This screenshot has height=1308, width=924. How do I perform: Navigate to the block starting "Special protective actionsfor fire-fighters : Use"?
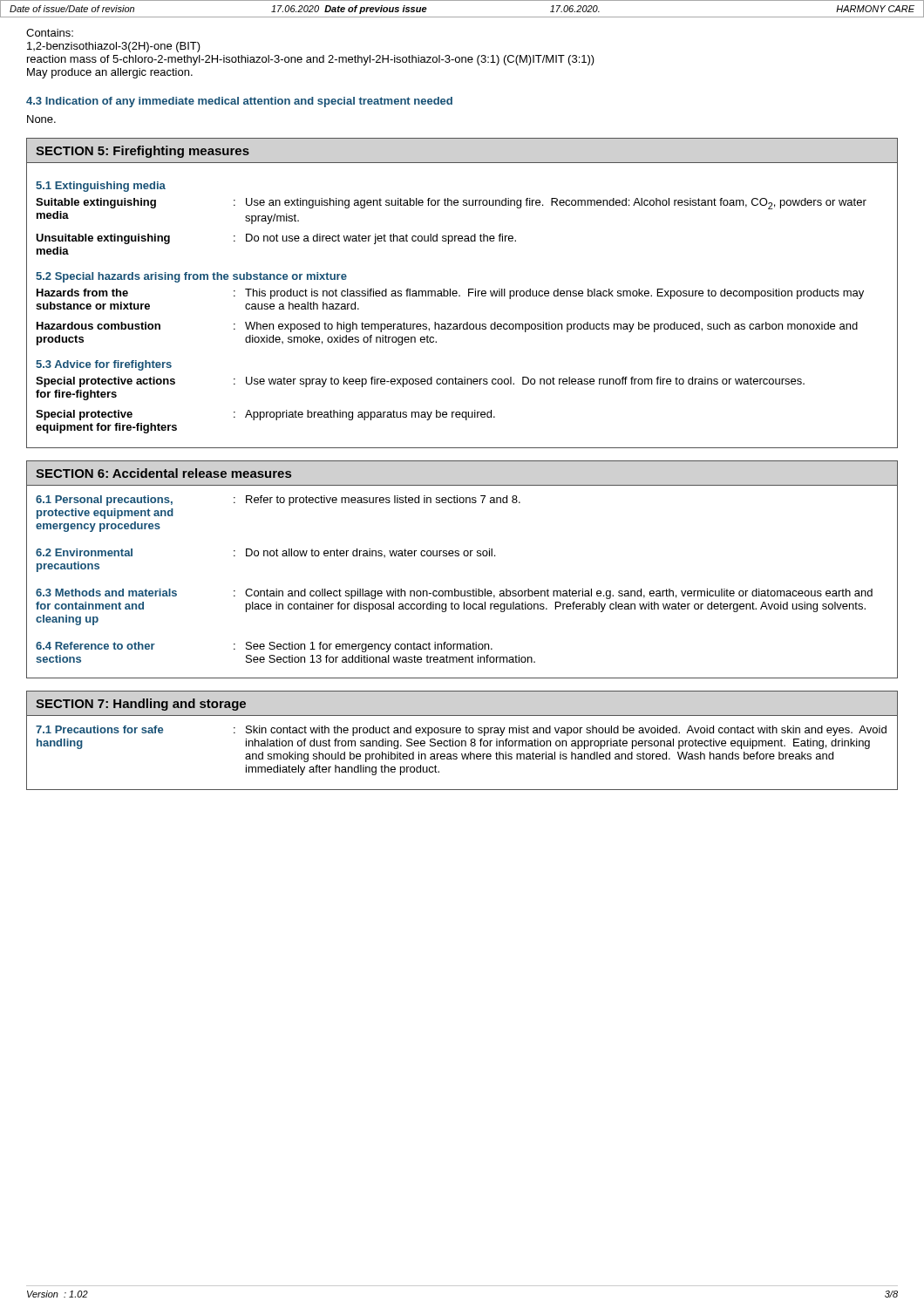462,387
